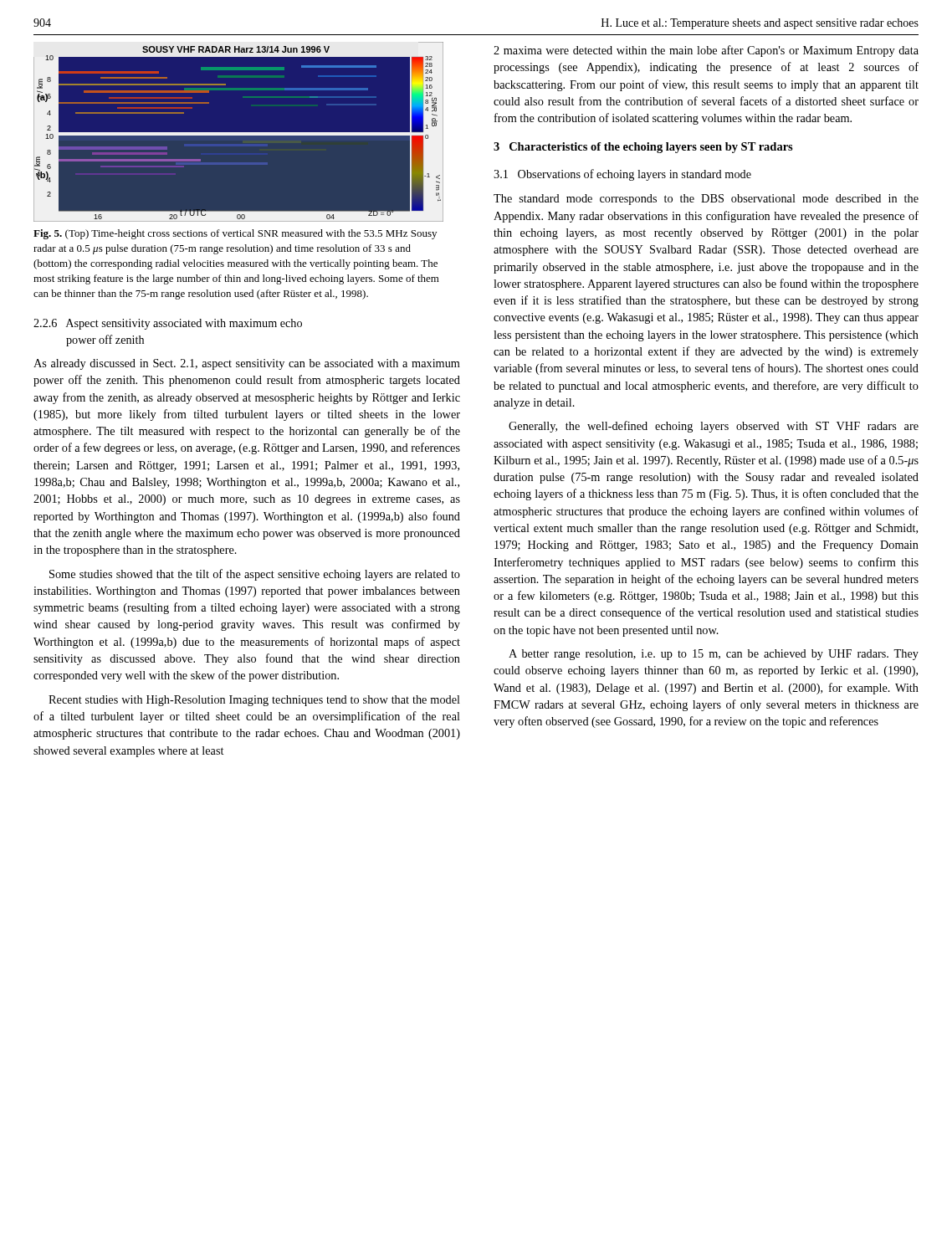
Task: Find the block on this page that starts "2 maxima were detected within the main"
Action: (x=706, y=84)
